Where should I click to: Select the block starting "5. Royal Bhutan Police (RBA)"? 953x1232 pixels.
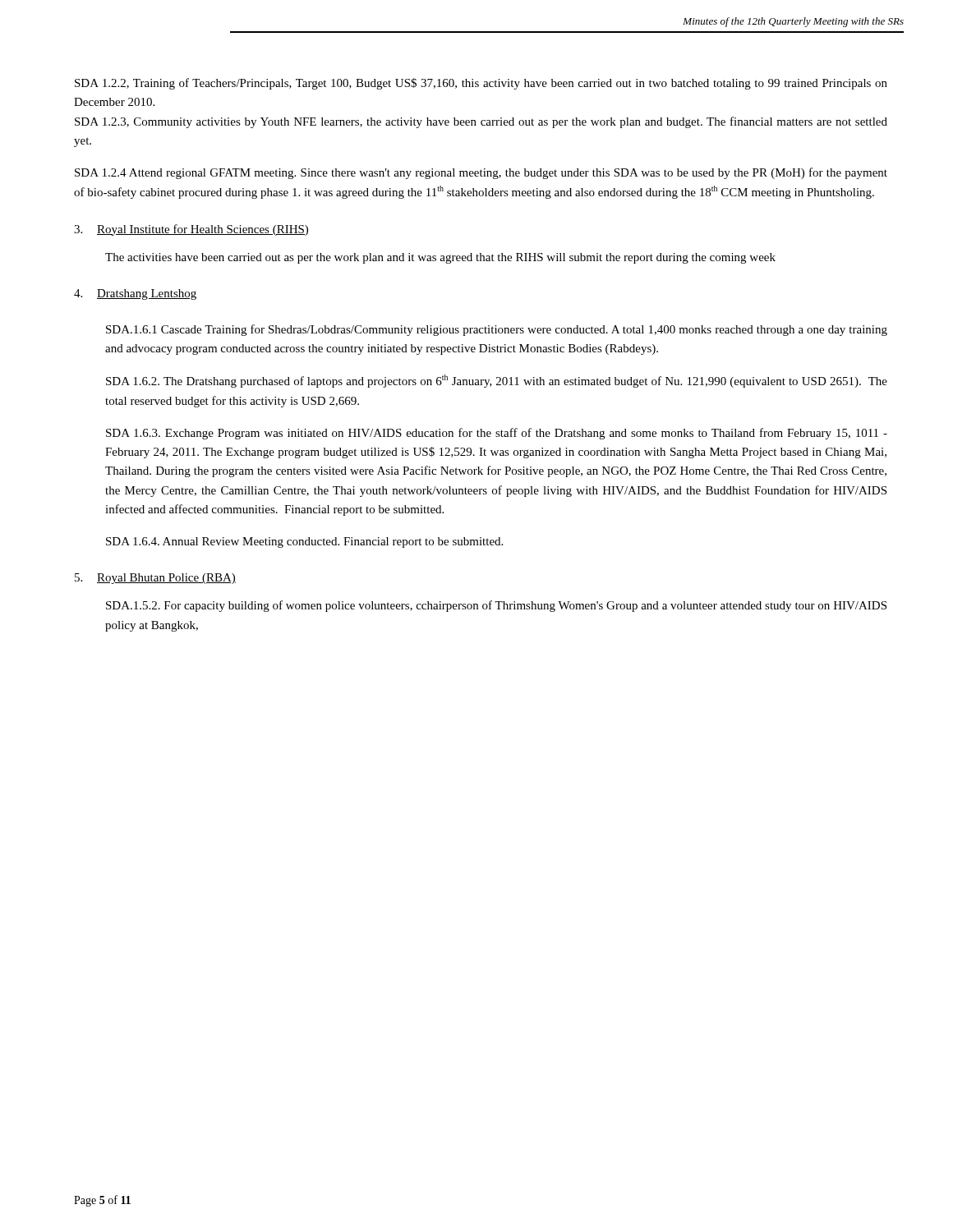pyautogui.click(x=155, y=579)
